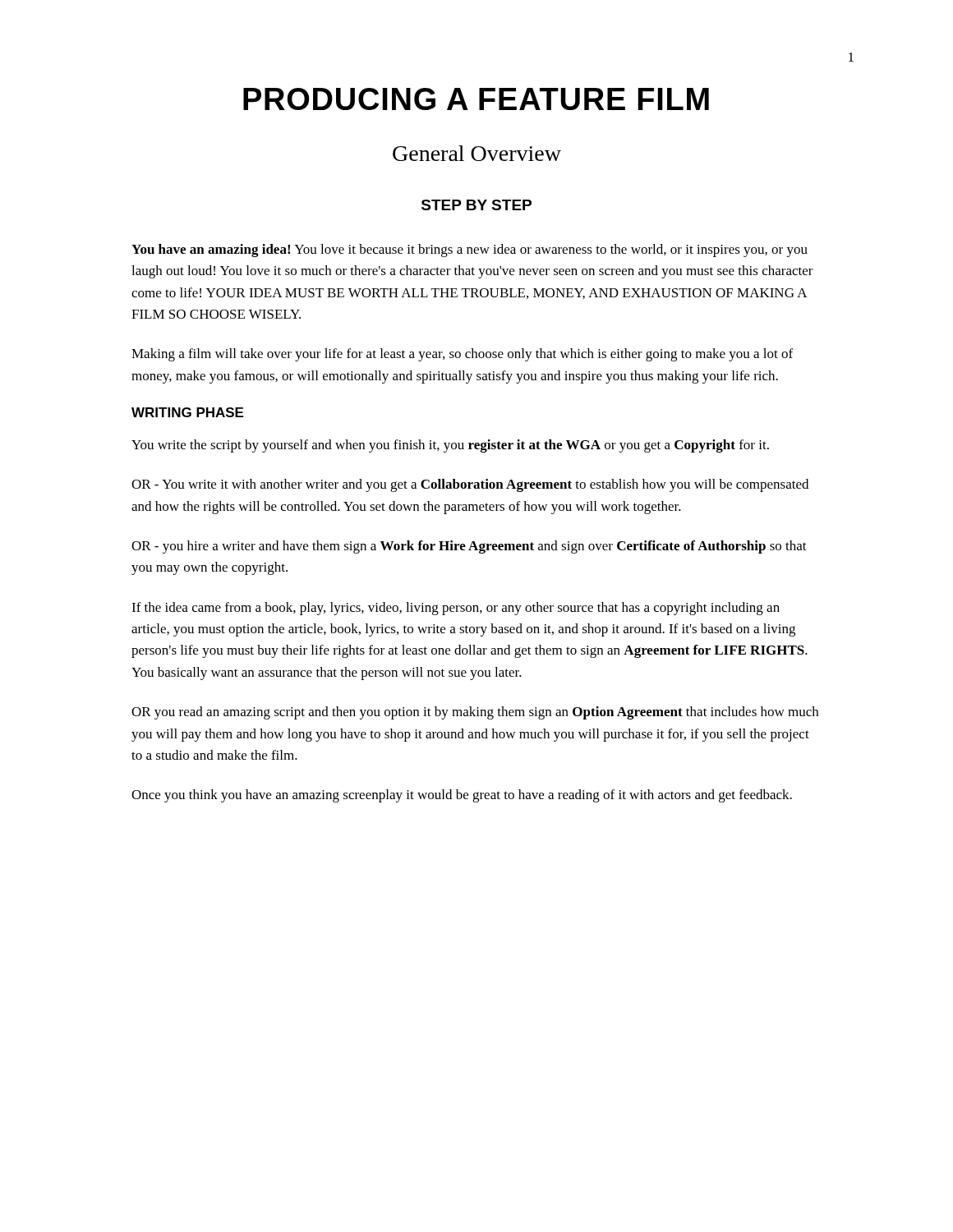Find the block starting "STEP BY STEP"

pos(476,205)
